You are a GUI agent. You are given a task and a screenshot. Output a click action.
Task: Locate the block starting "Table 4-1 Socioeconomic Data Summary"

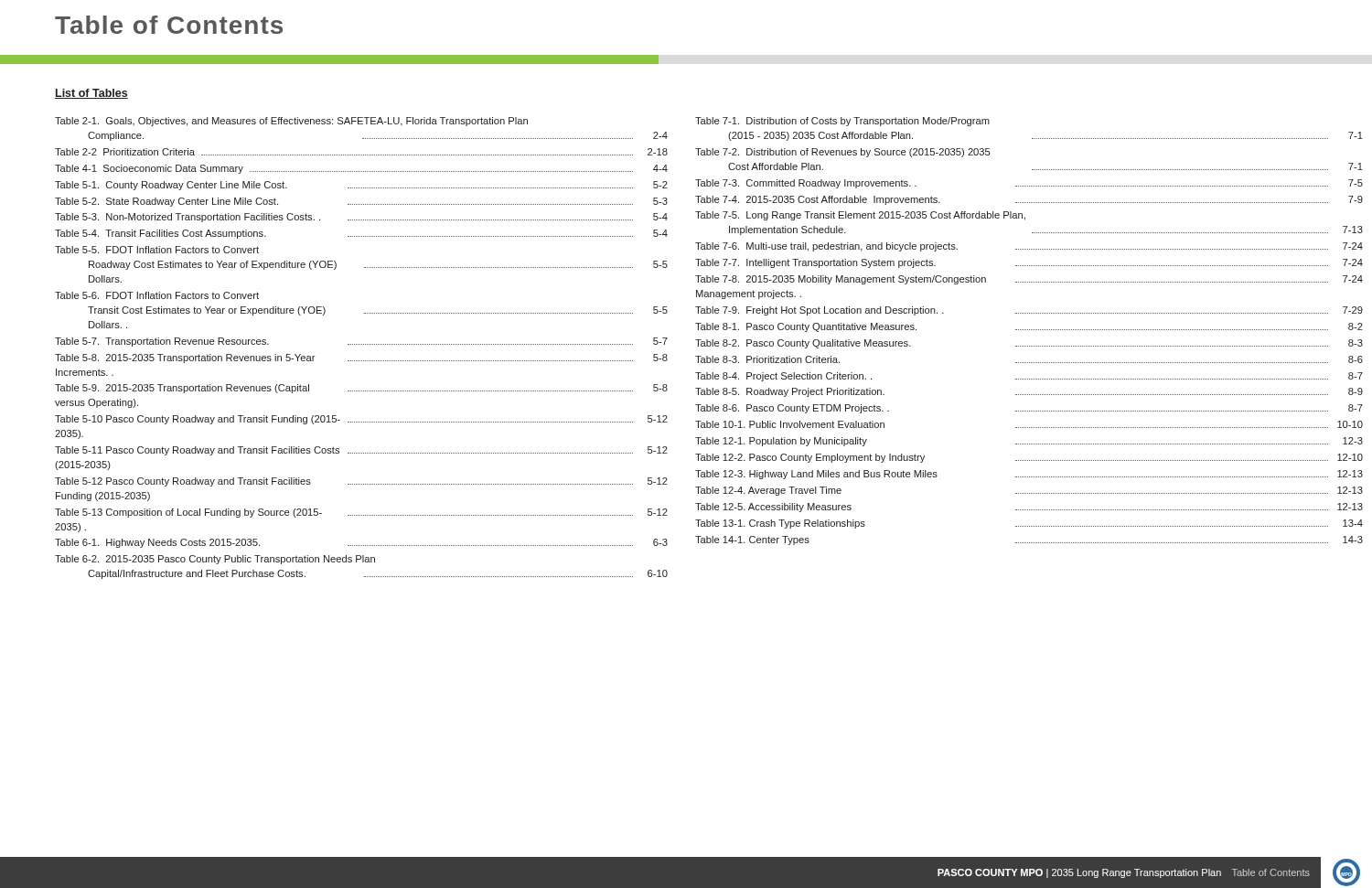coord(361,169)
